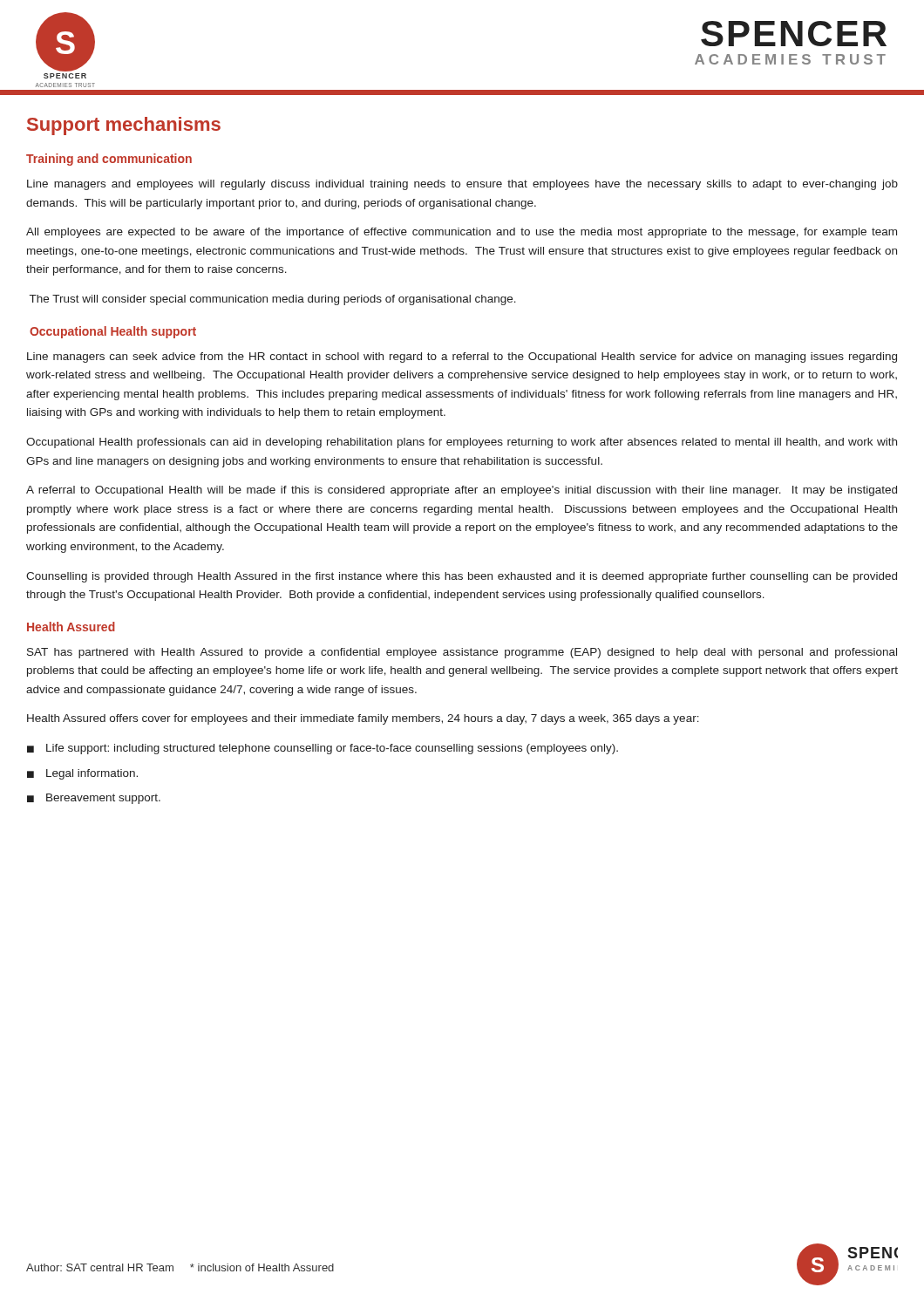
Task: Navigate to the passage starting "Health Assured offers cover for employees and"
Action: (363, 718)
